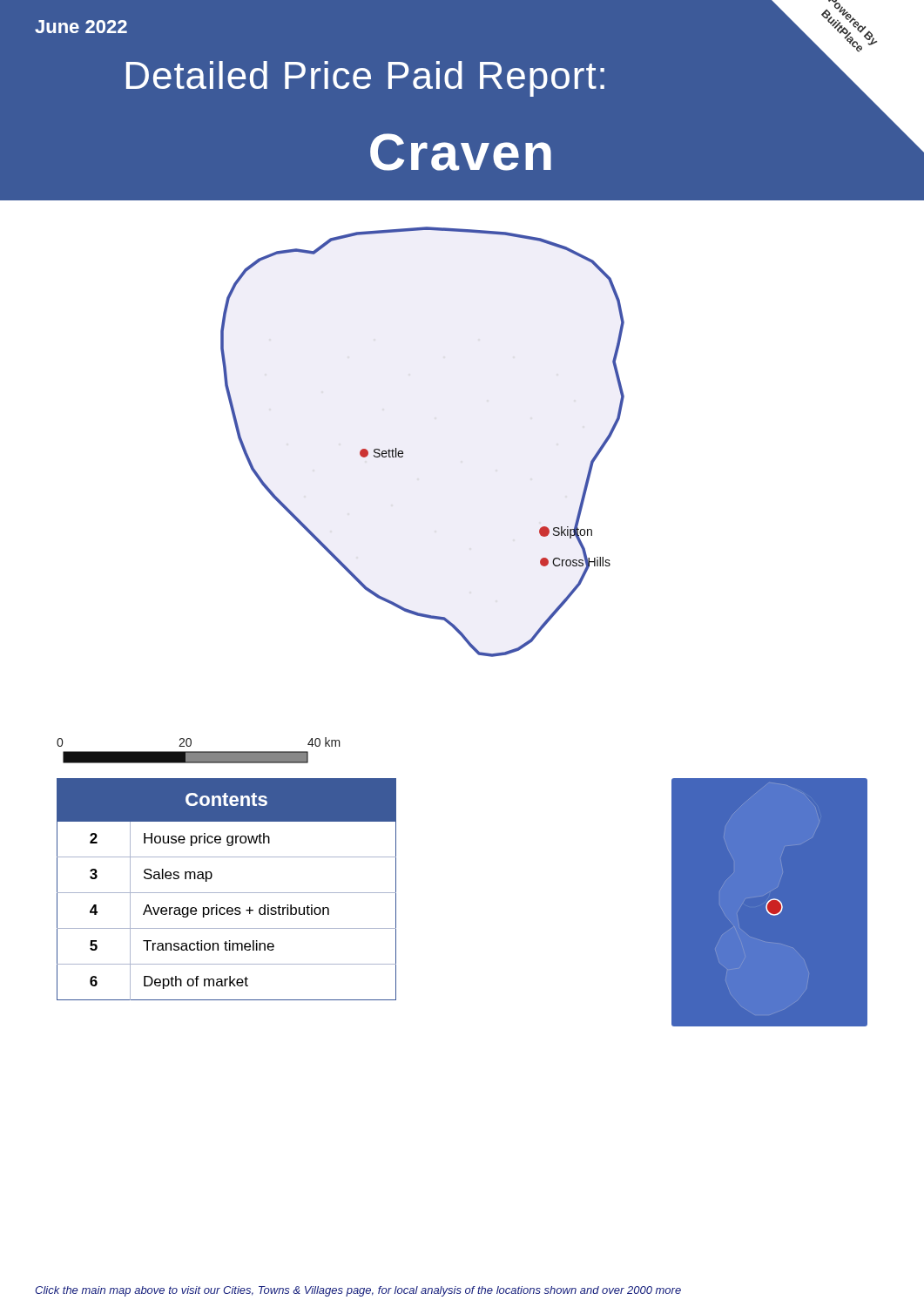924x1307 pixels.
Task: Click on the table containing "Sales map"
Action: pyautogui.click(x=226, y=889)
